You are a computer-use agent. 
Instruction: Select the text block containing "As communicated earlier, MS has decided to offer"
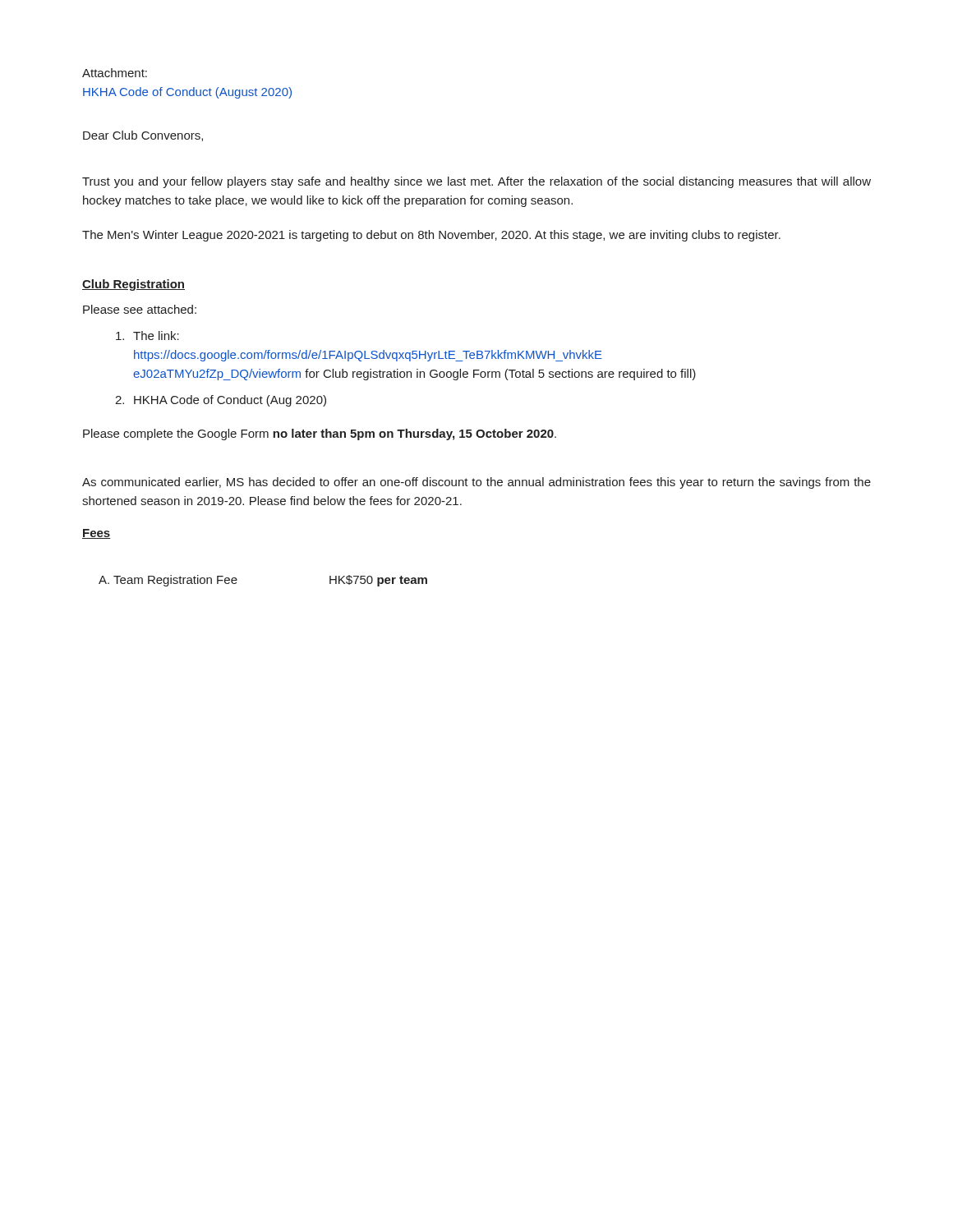tap(476, 491)
